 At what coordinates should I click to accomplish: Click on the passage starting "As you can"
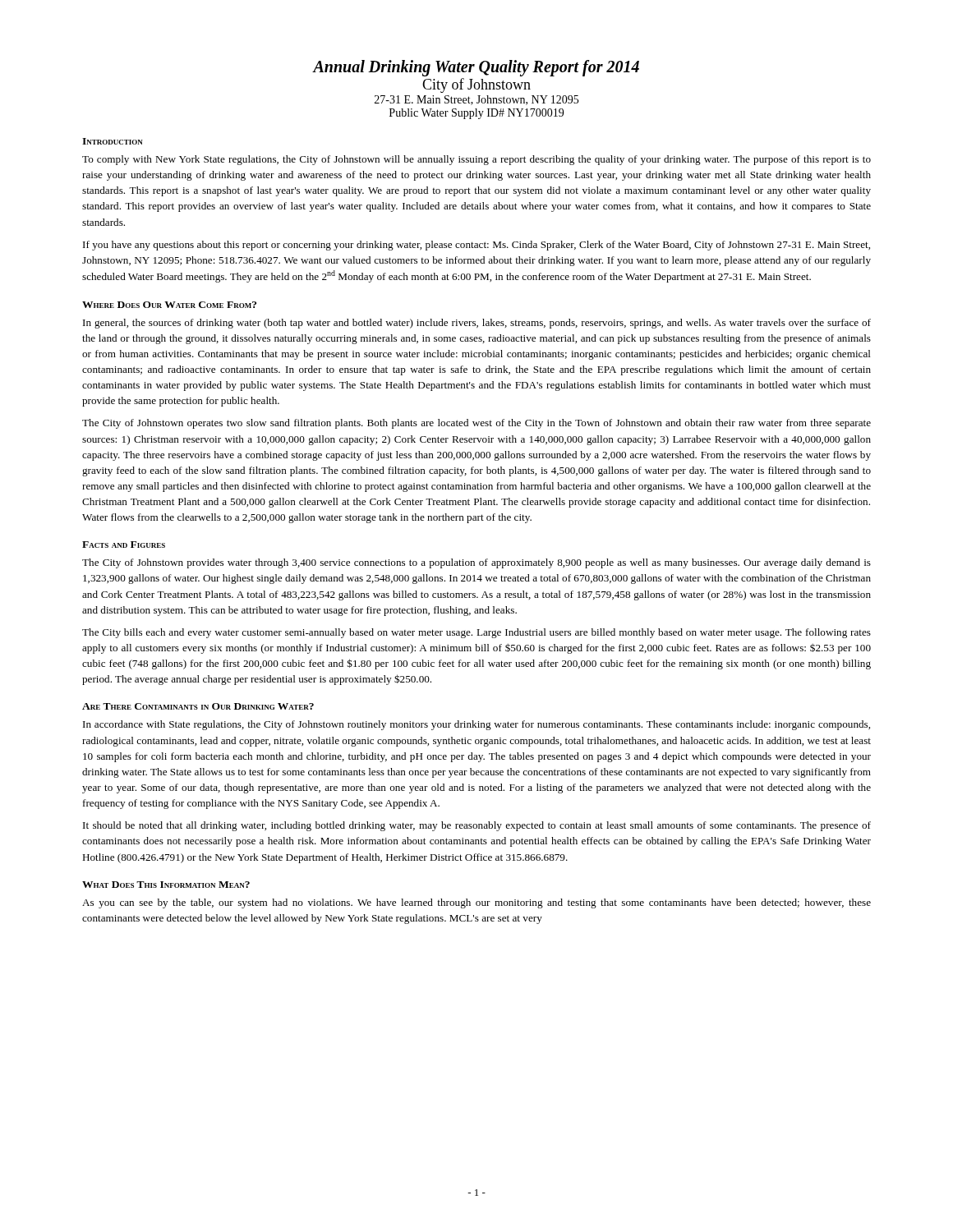[x=476, y=910]
